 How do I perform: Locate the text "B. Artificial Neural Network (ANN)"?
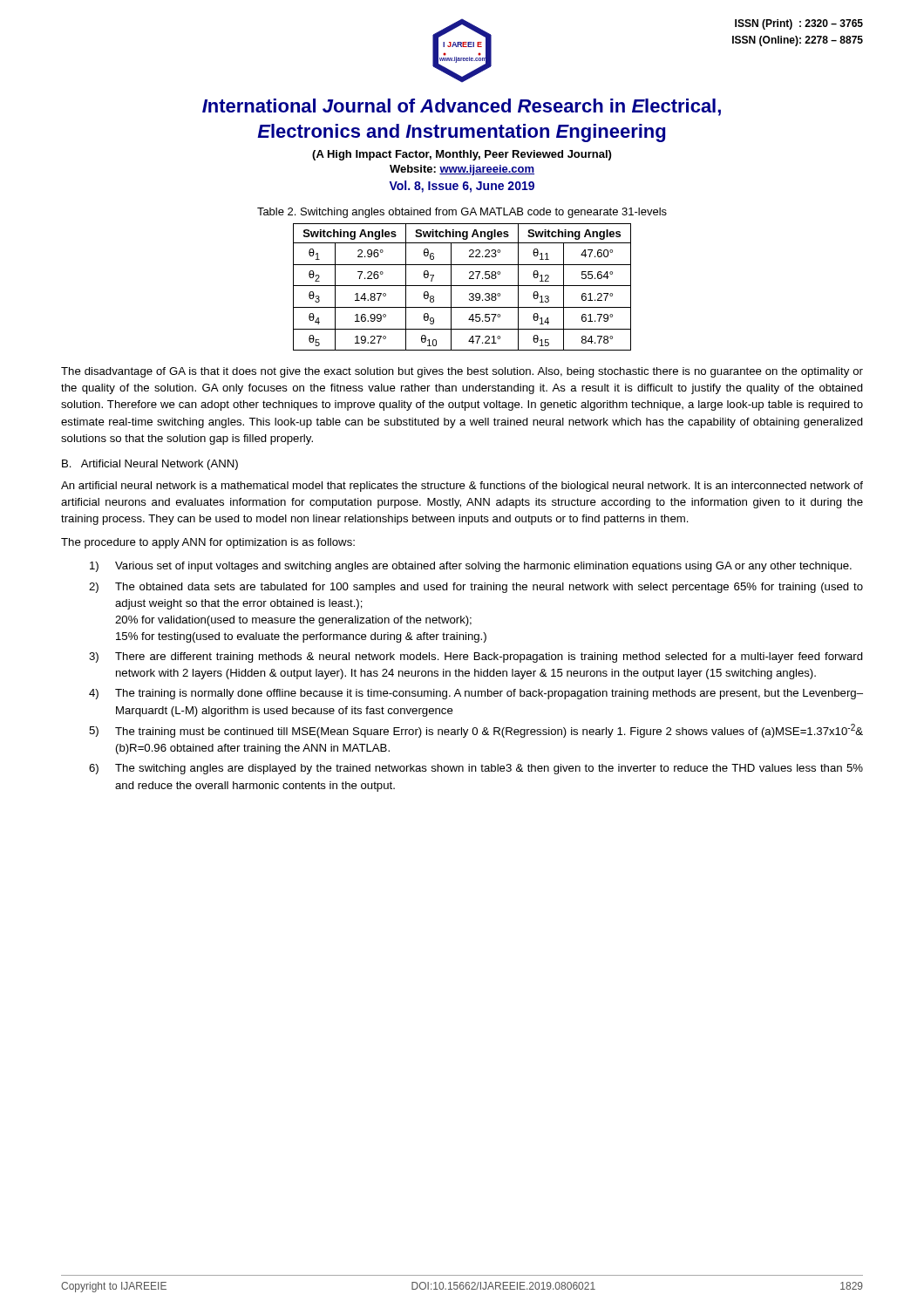[x=150, y=463]
